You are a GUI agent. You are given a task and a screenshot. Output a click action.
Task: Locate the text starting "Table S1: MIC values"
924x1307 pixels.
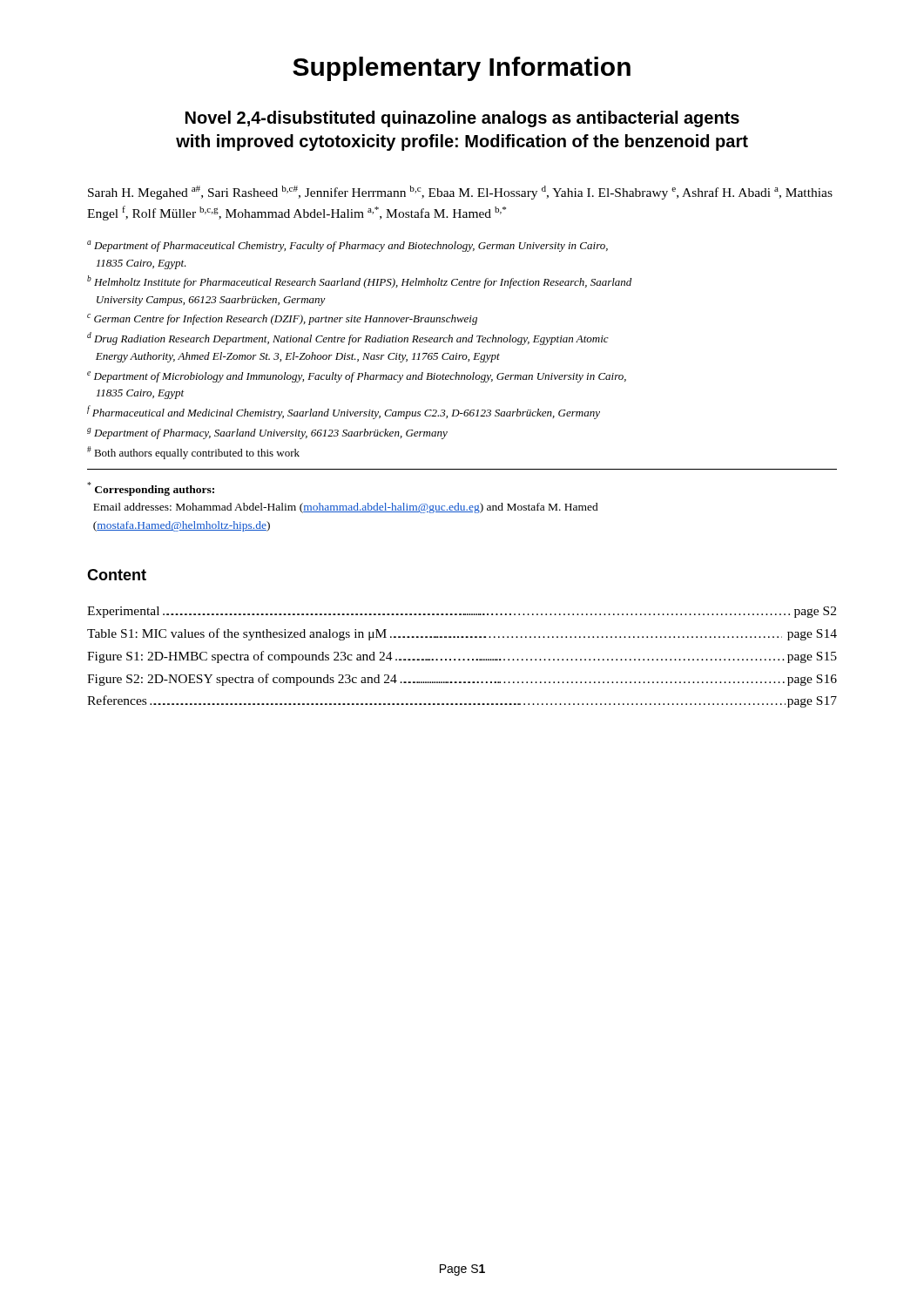click(462, 634)
